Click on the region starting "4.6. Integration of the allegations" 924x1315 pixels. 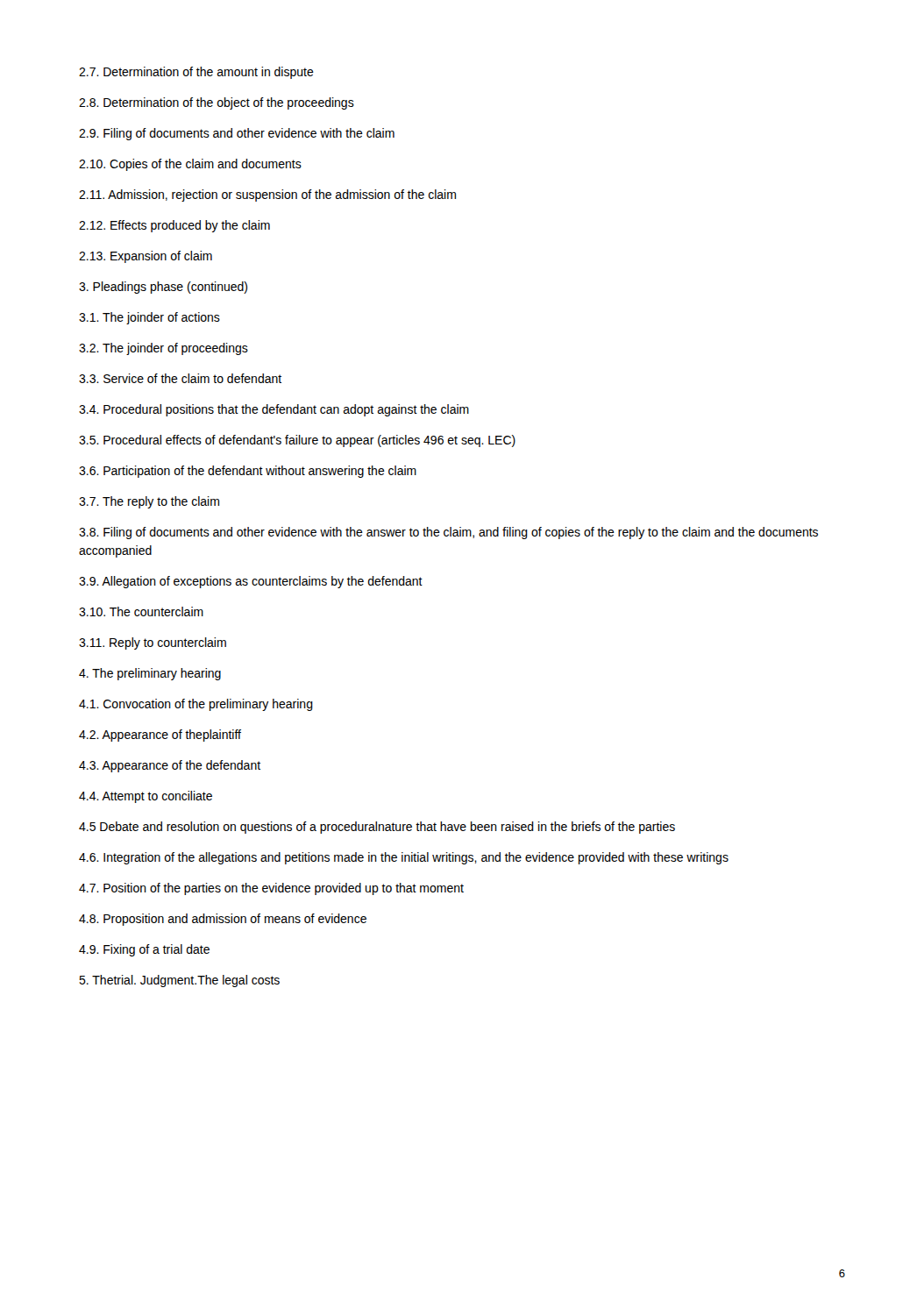404,857
